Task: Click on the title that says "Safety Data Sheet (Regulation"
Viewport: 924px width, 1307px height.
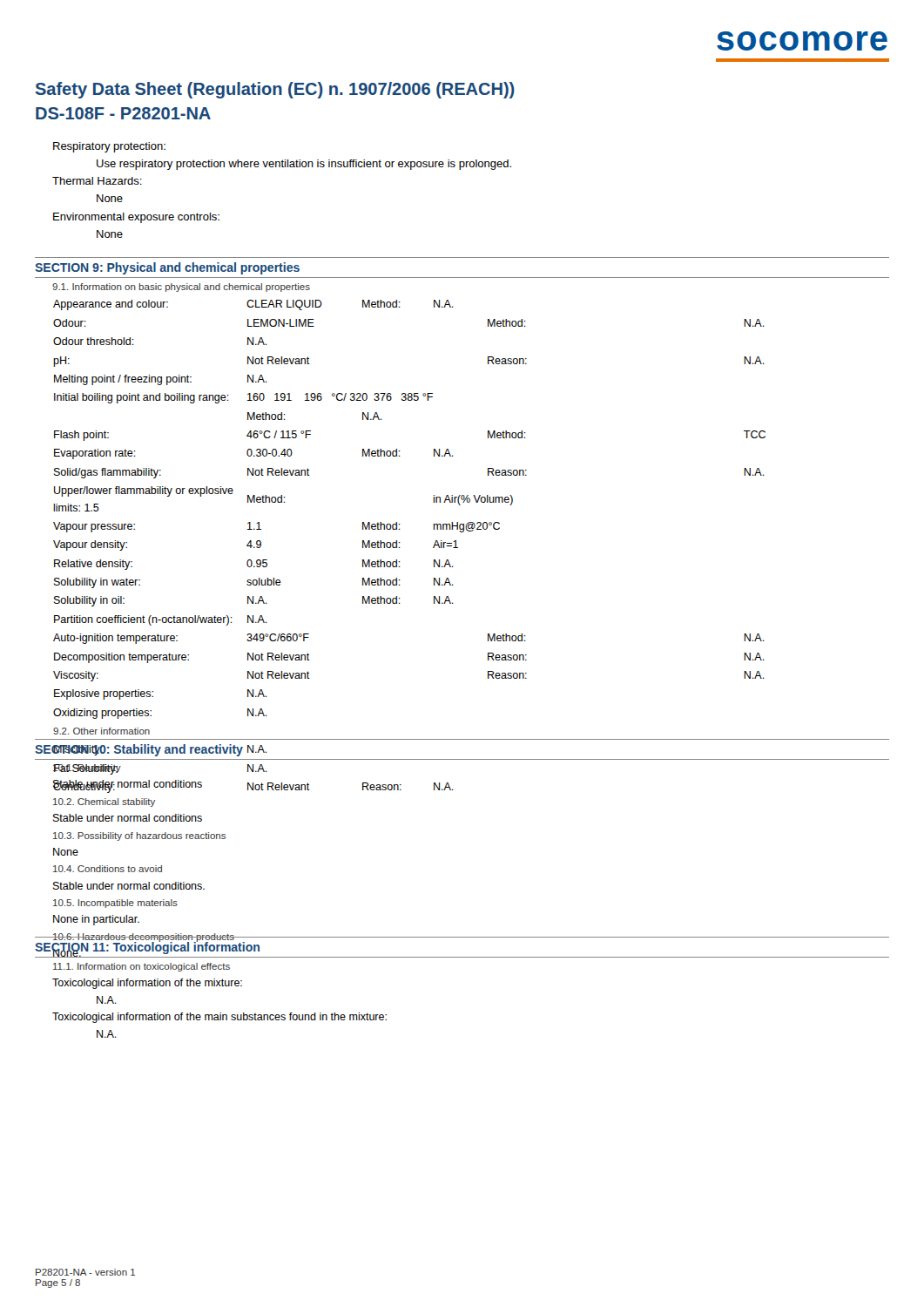Action: coord(275,101)
